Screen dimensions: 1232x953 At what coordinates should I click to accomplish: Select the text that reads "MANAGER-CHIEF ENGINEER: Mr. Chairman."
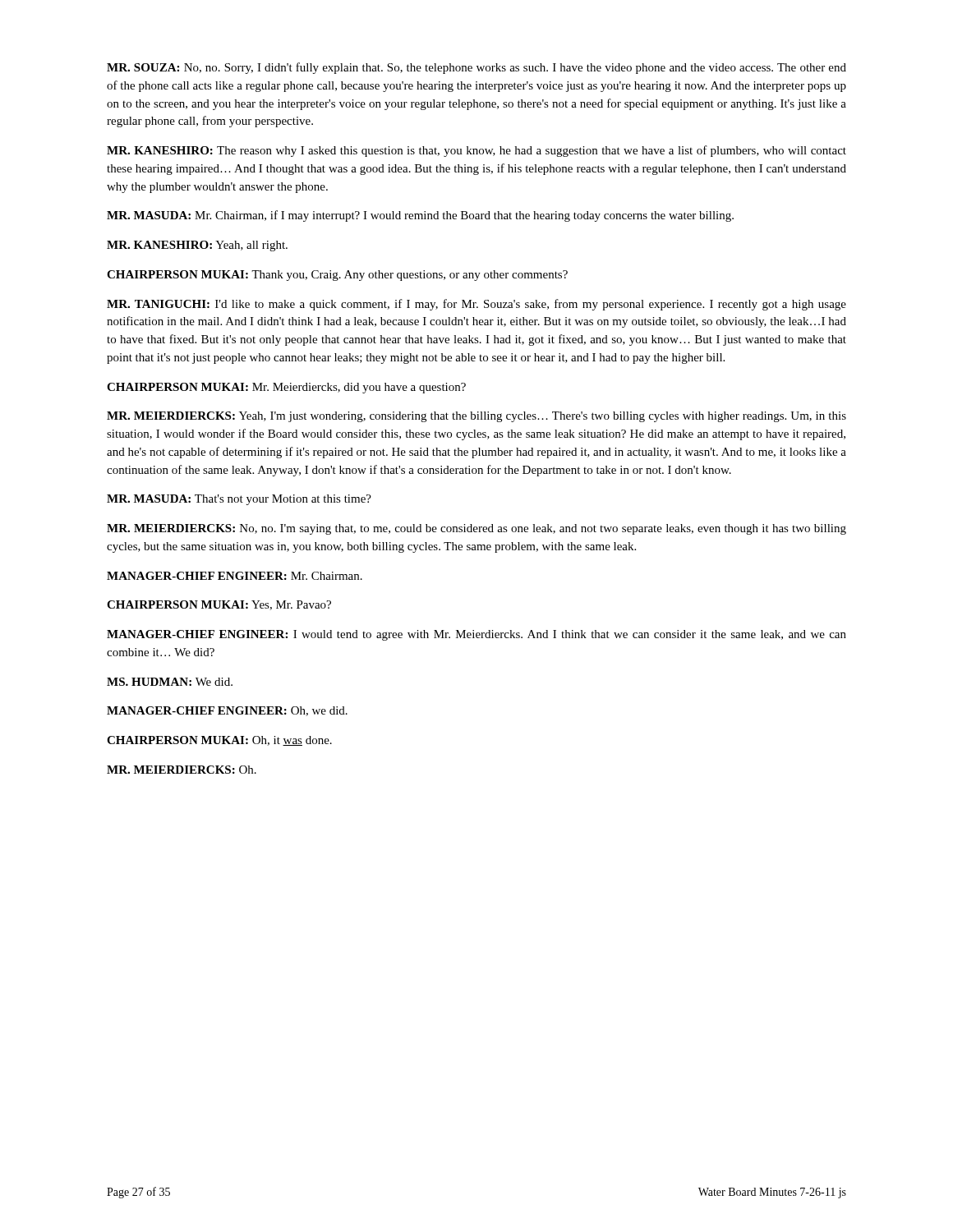point(235,575)
